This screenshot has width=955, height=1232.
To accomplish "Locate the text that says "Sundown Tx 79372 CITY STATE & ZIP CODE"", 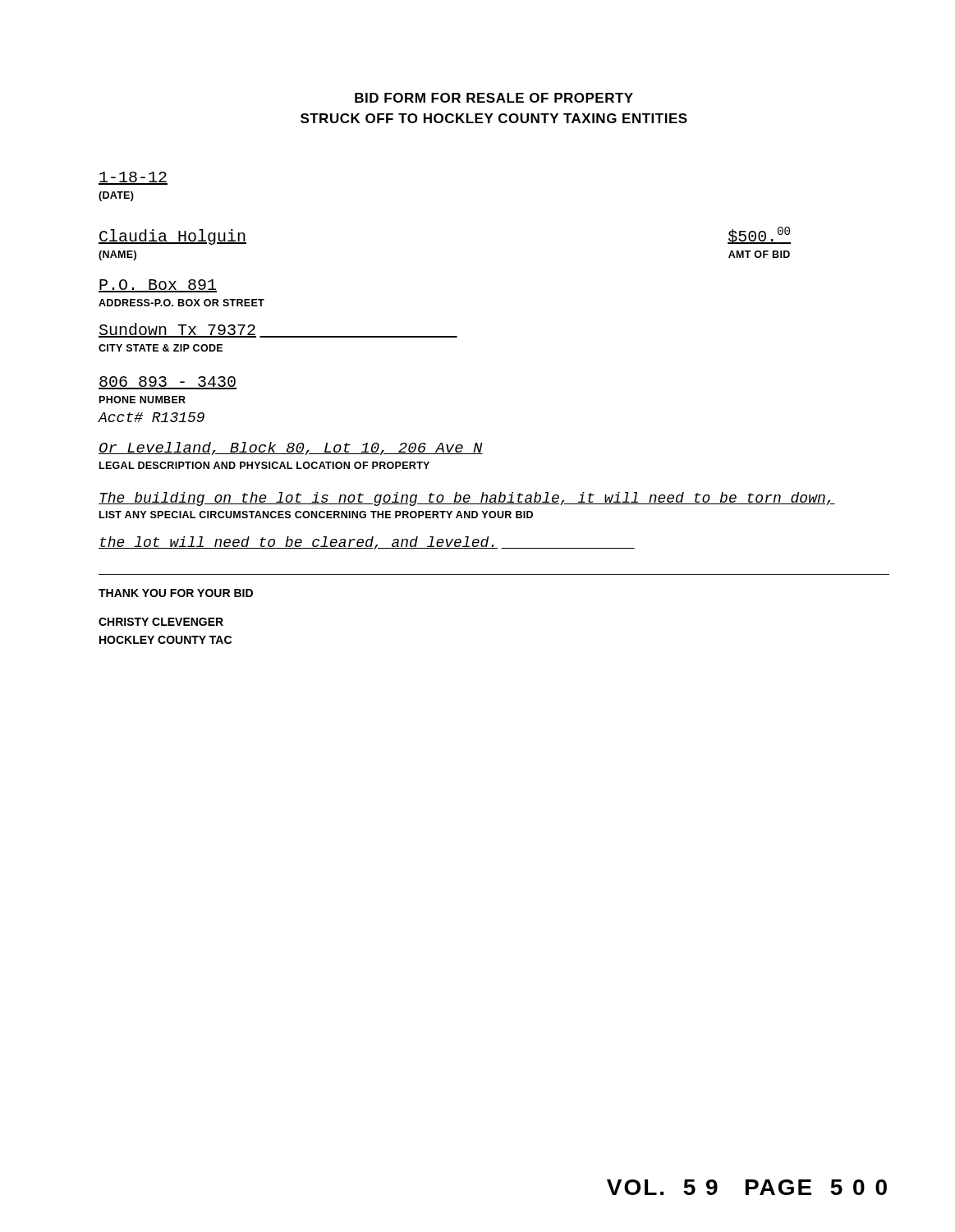I will click(278, 337).
